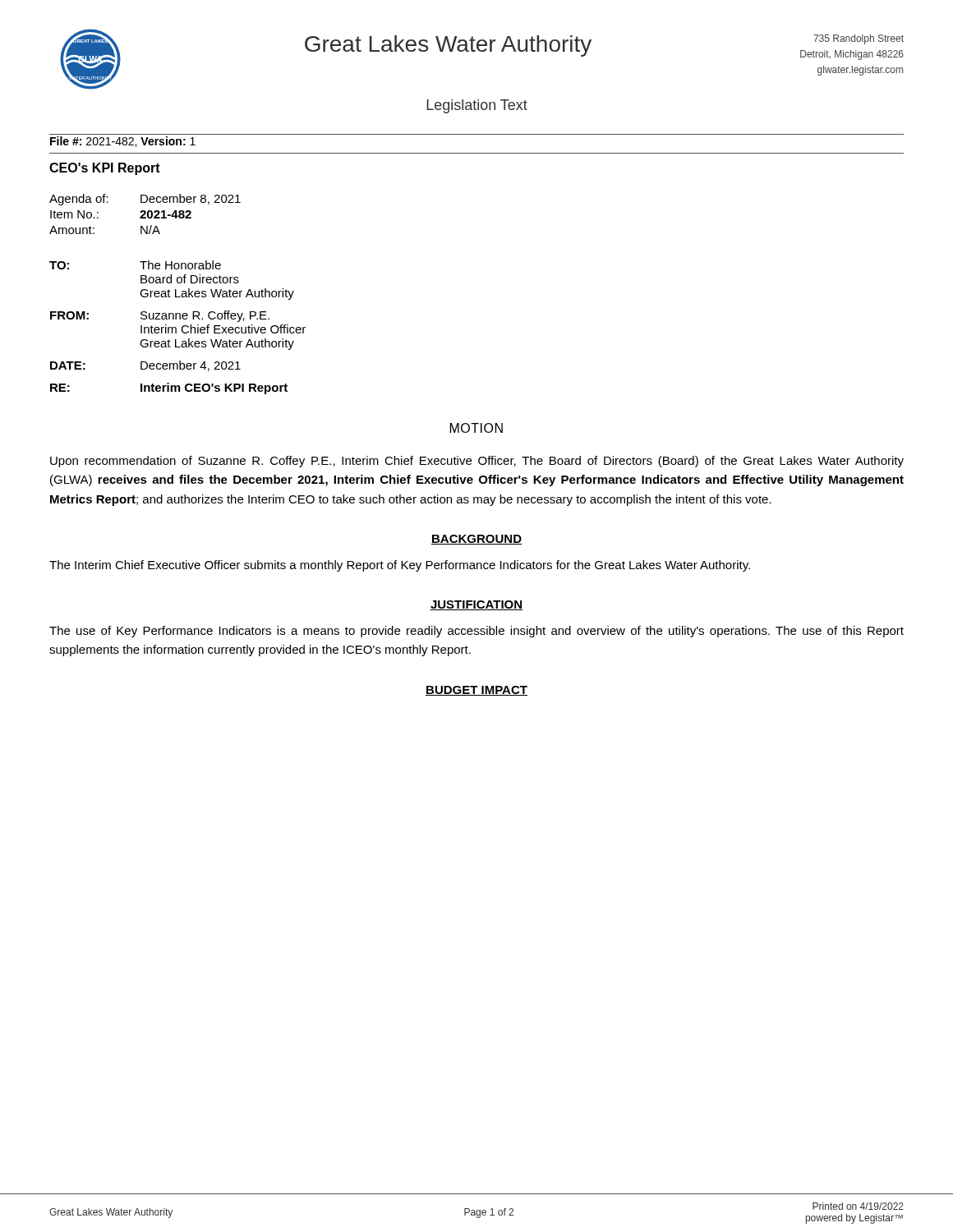The image size is (953, 1232).
Task: Select the table that reads "The Honorable Board of Directors"
Action: (x=476, y=326)
